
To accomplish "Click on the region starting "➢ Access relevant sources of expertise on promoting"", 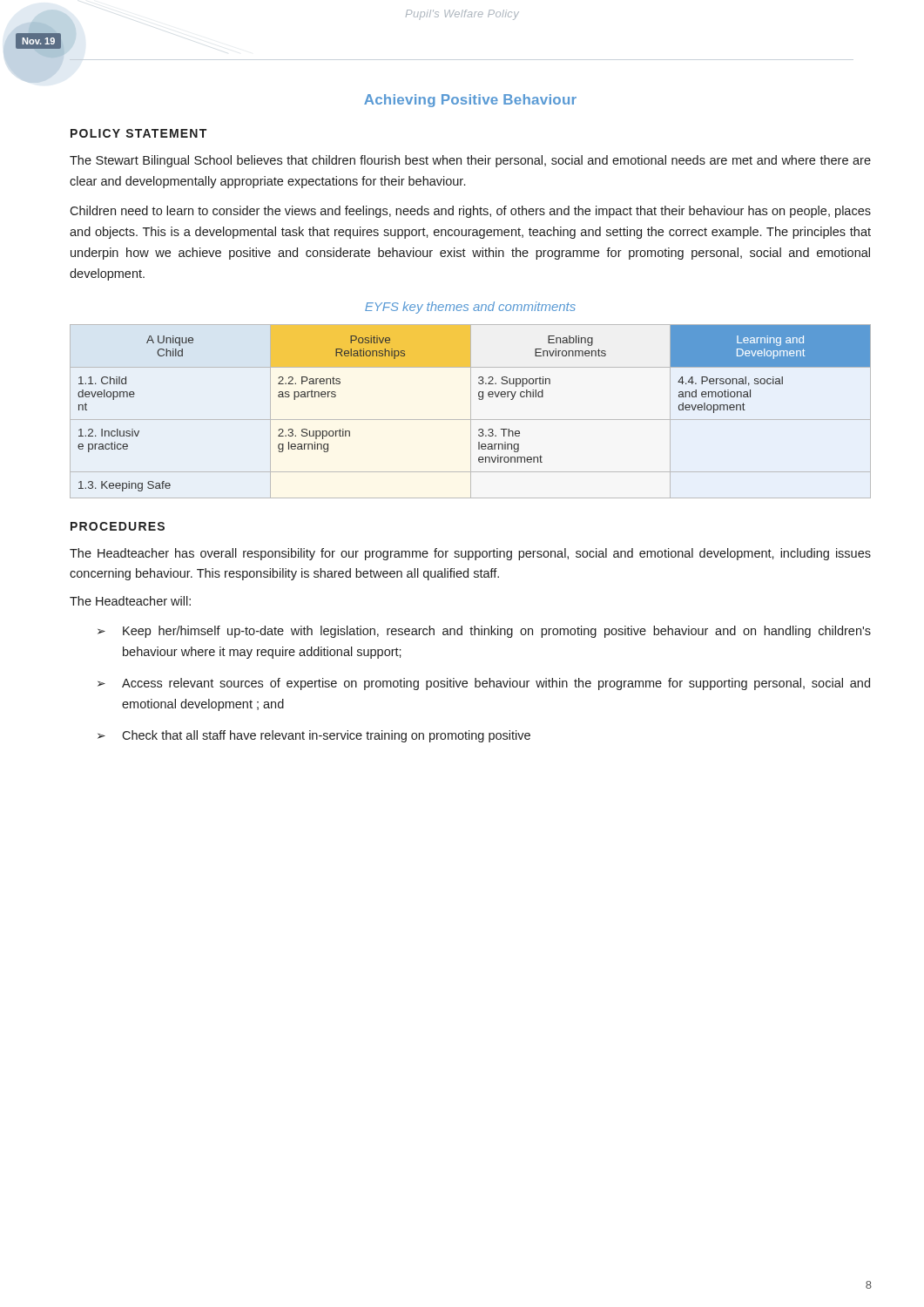I will [x=483, y=694].
